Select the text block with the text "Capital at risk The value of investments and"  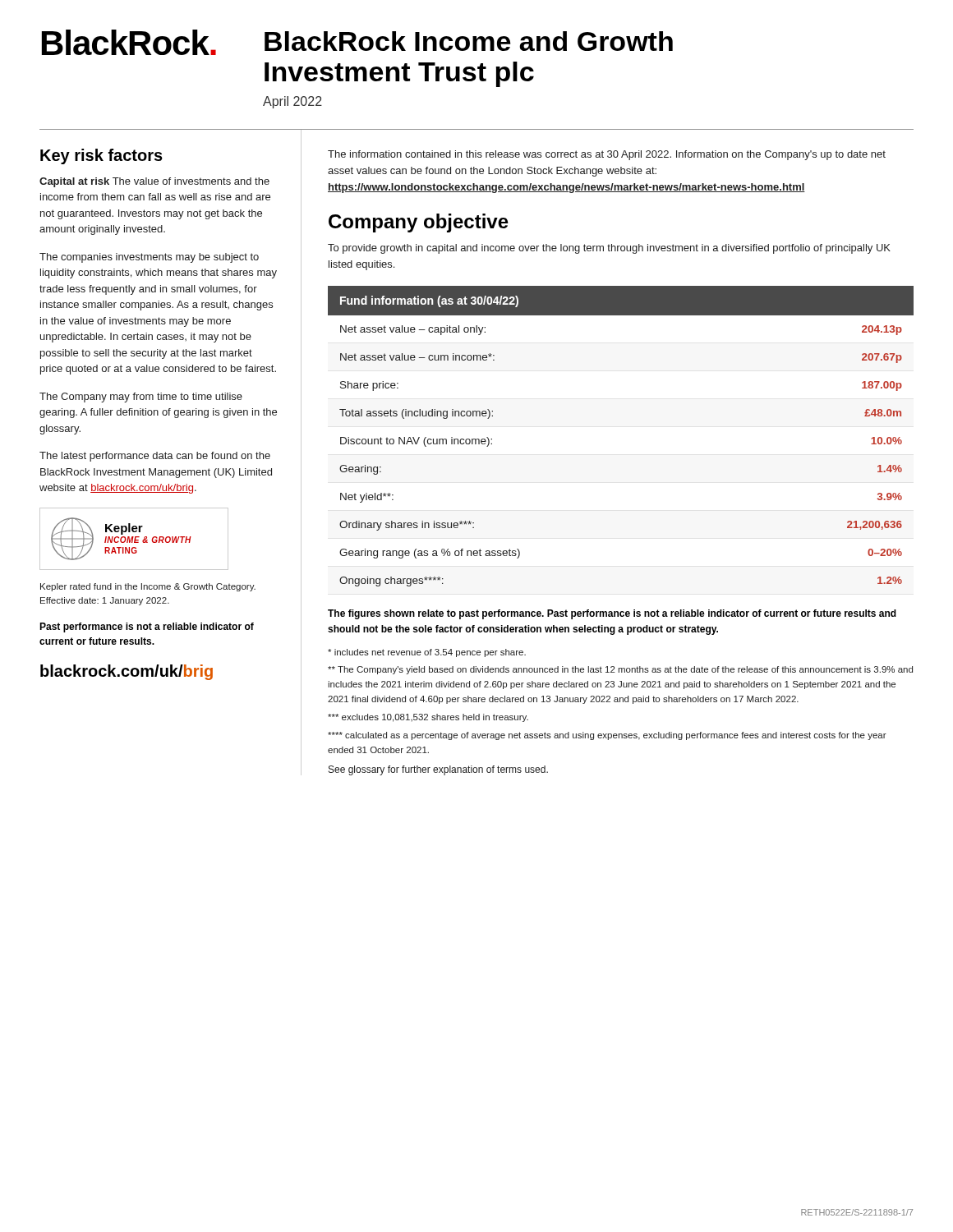point(155,205)
